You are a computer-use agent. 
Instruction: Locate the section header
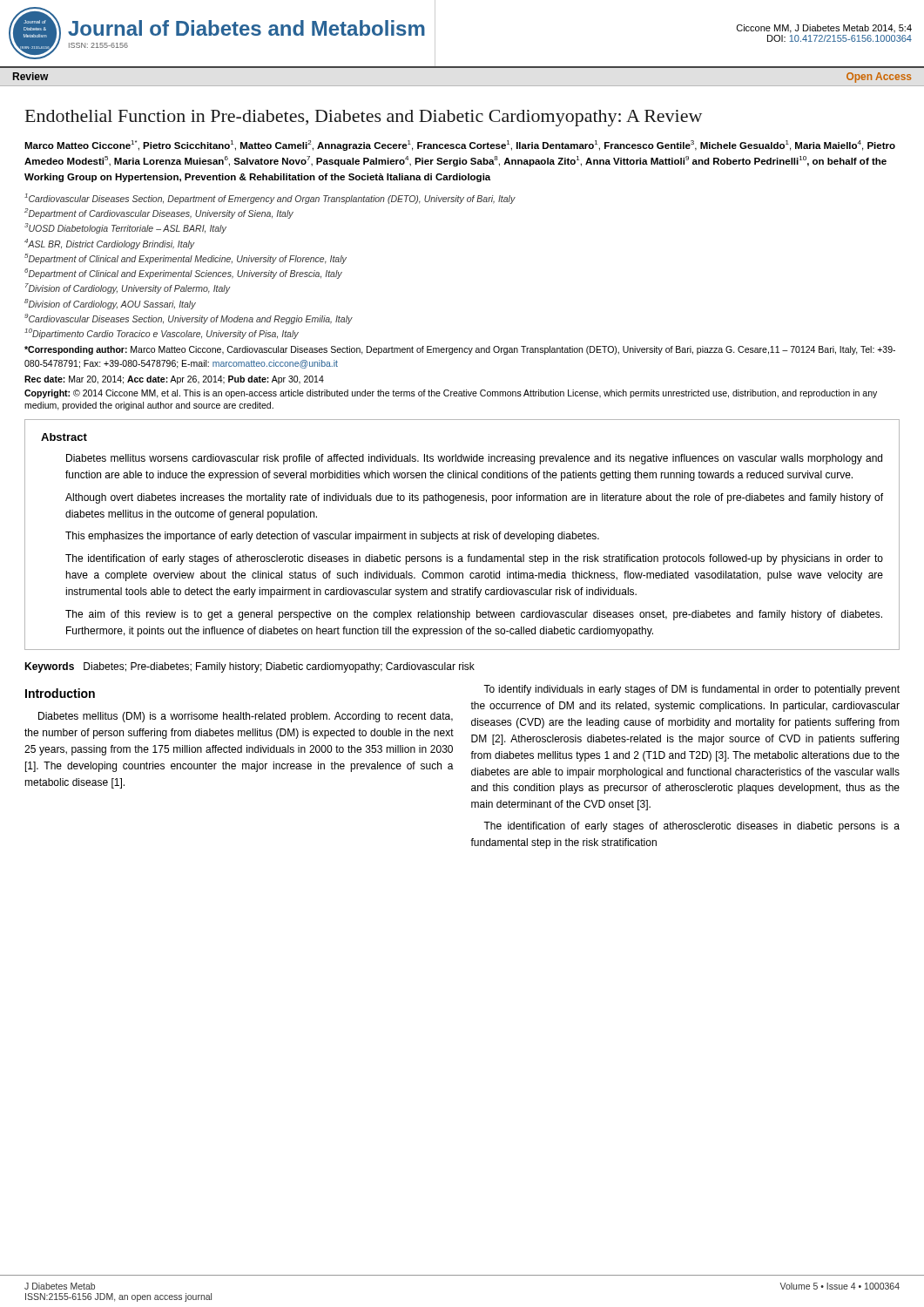tap(60, 694)
